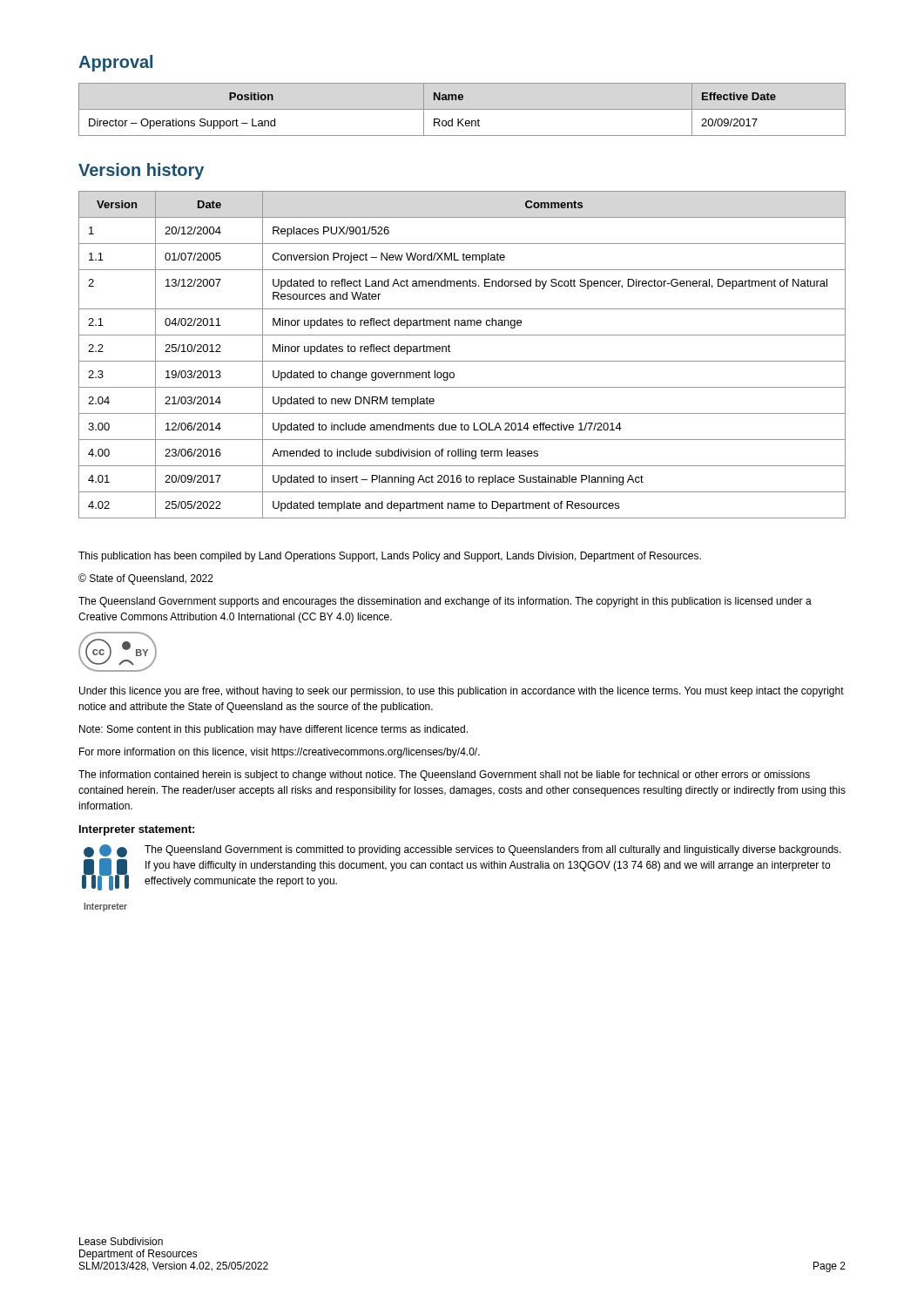Click the passage that begins "Under this licence you"

(x=461, y=699)
